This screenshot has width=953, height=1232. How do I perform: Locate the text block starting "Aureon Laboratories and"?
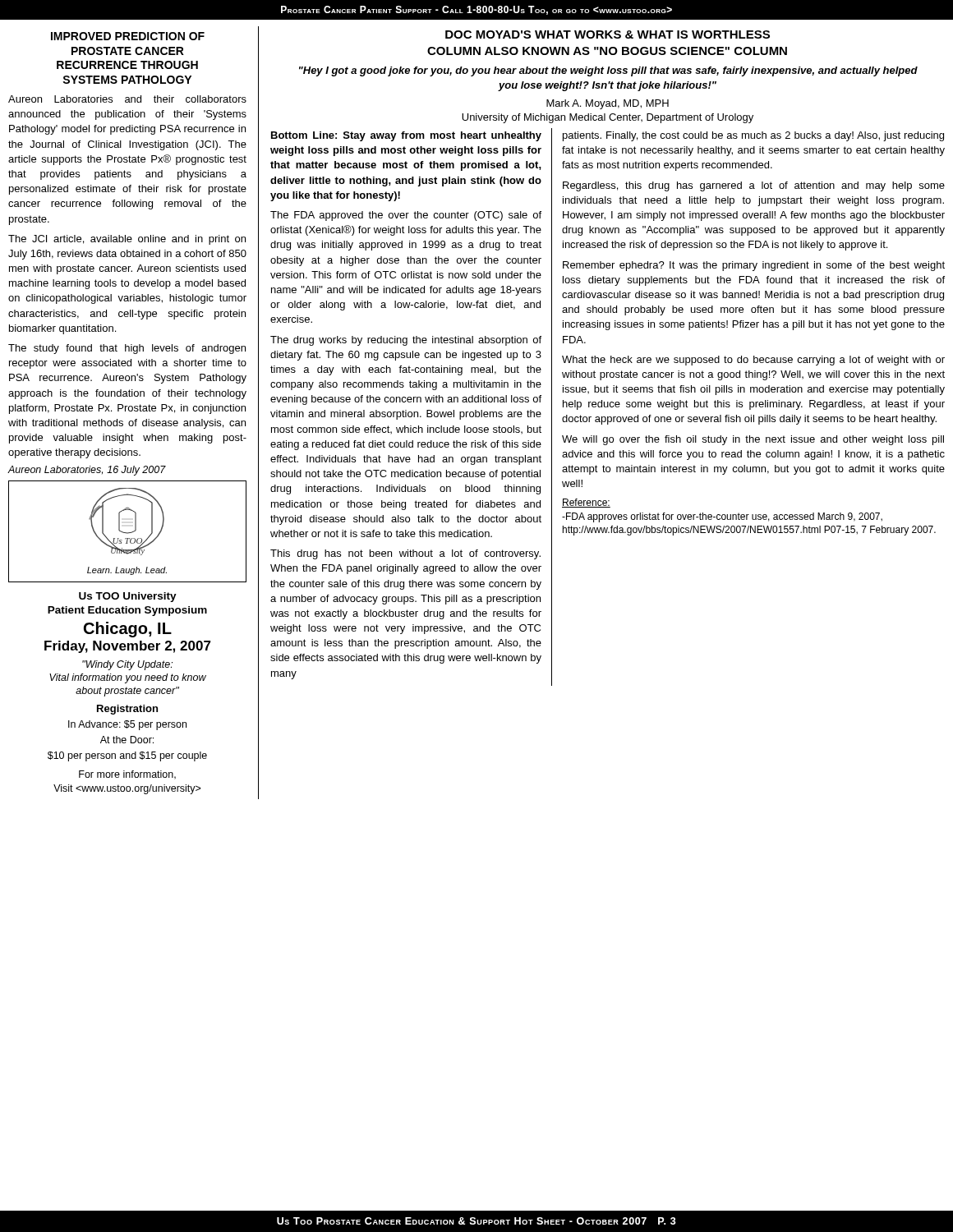[x=127, y=159]
